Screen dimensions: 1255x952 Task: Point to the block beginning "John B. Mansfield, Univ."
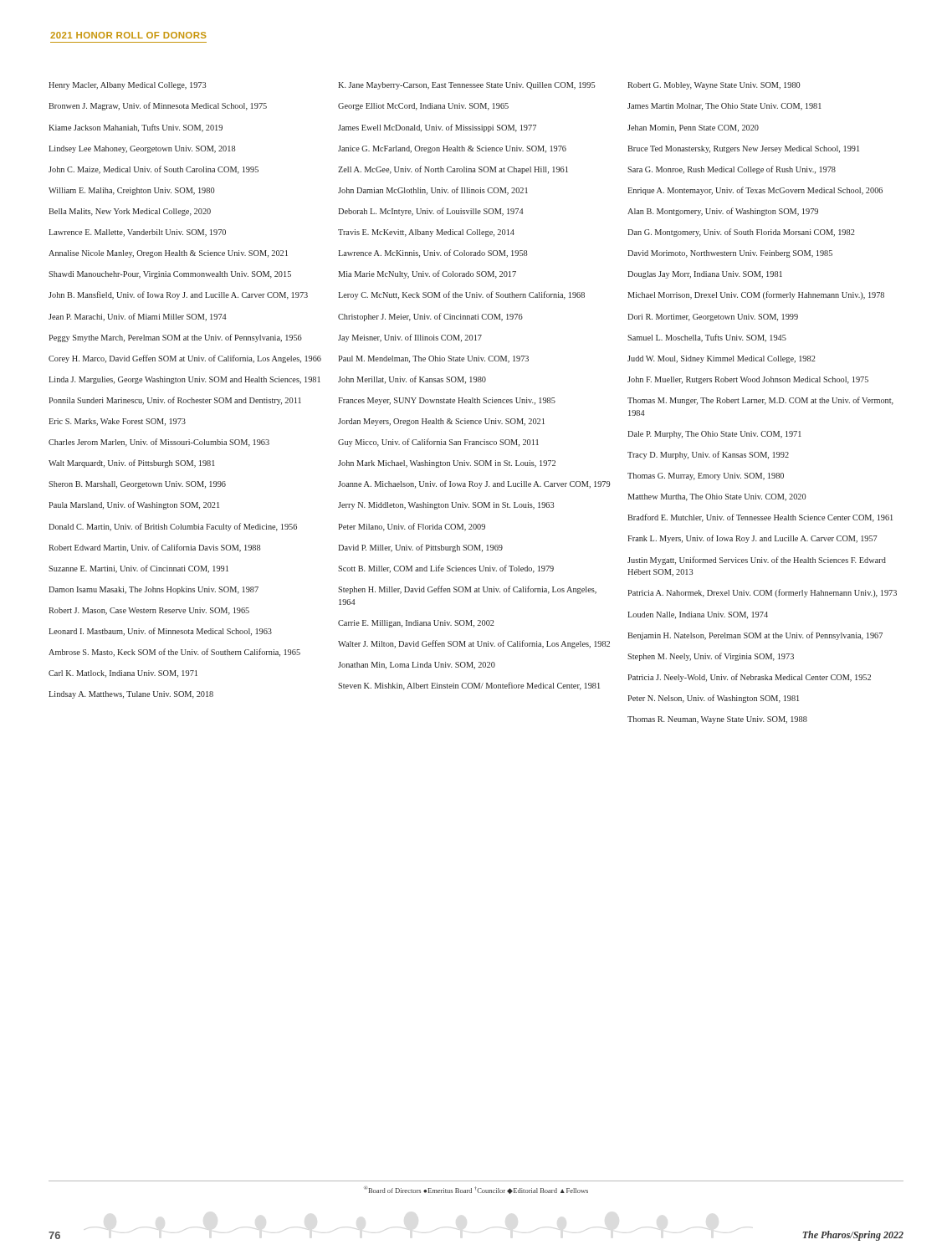[x=187, y=296]
